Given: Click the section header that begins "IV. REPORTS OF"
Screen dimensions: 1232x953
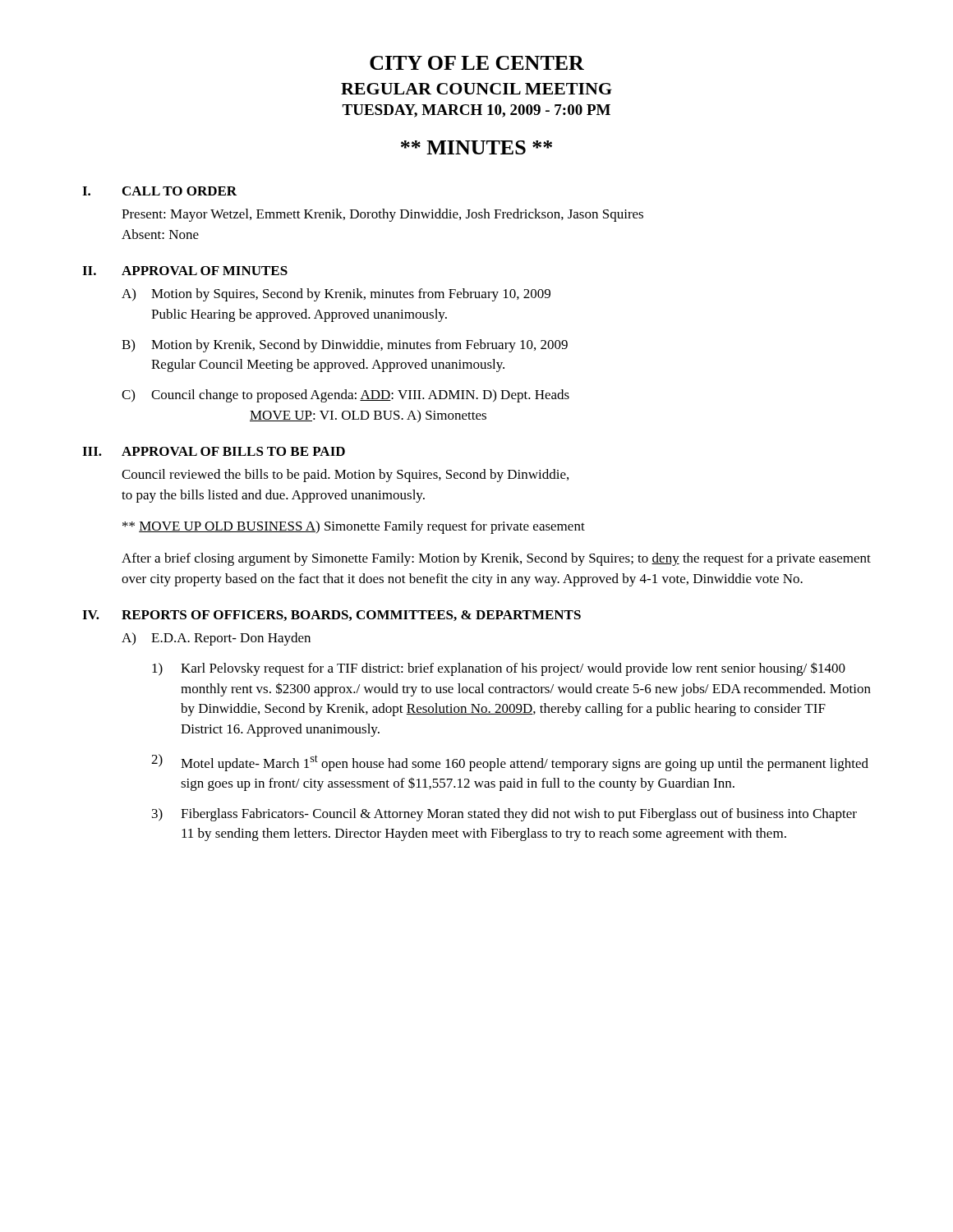Looking at the screenshot, I should coord(332,616).
